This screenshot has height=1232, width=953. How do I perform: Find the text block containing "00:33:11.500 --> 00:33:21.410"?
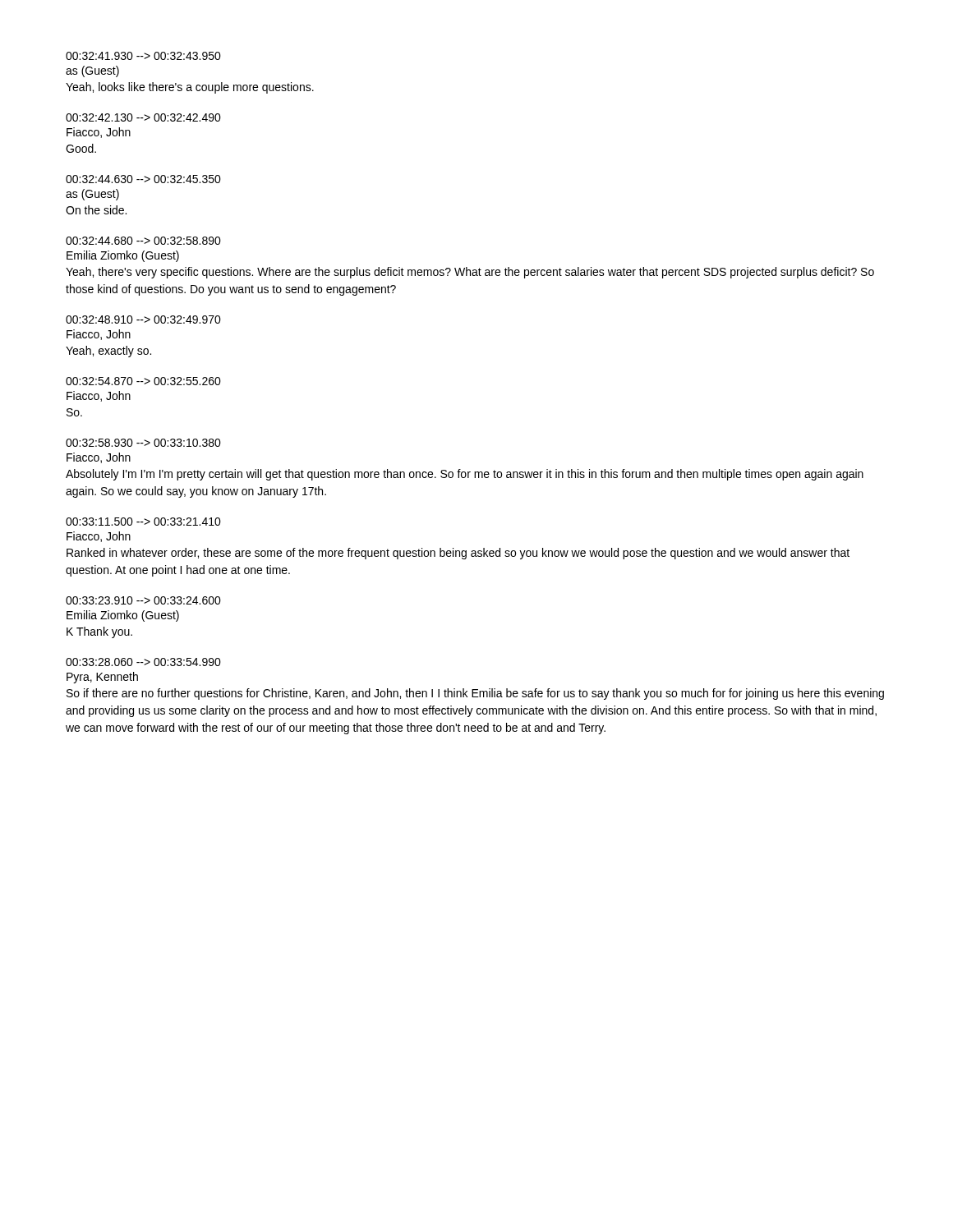point(476,547)
